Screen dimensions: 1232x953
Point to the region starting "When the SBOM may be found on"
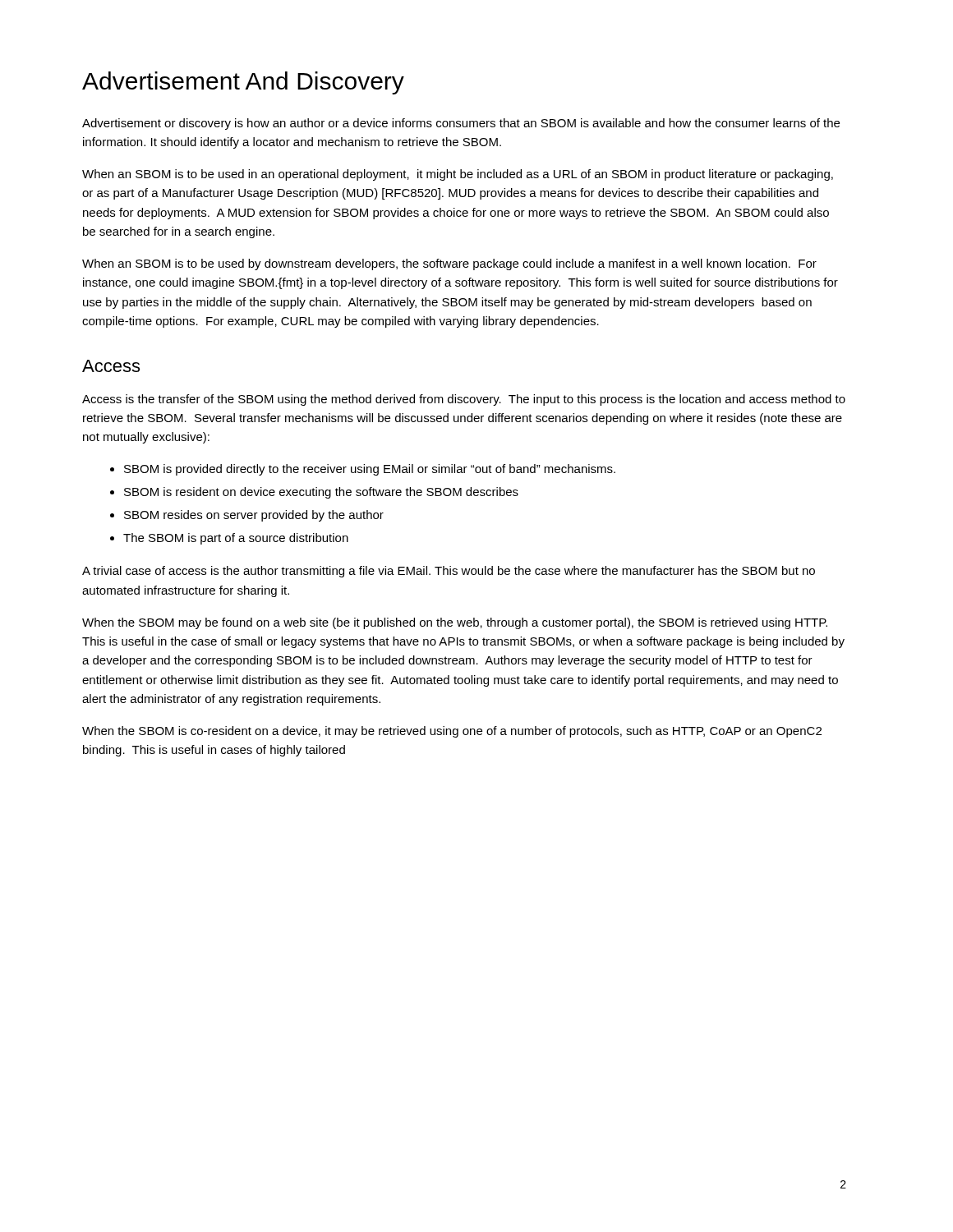[463, 660]
